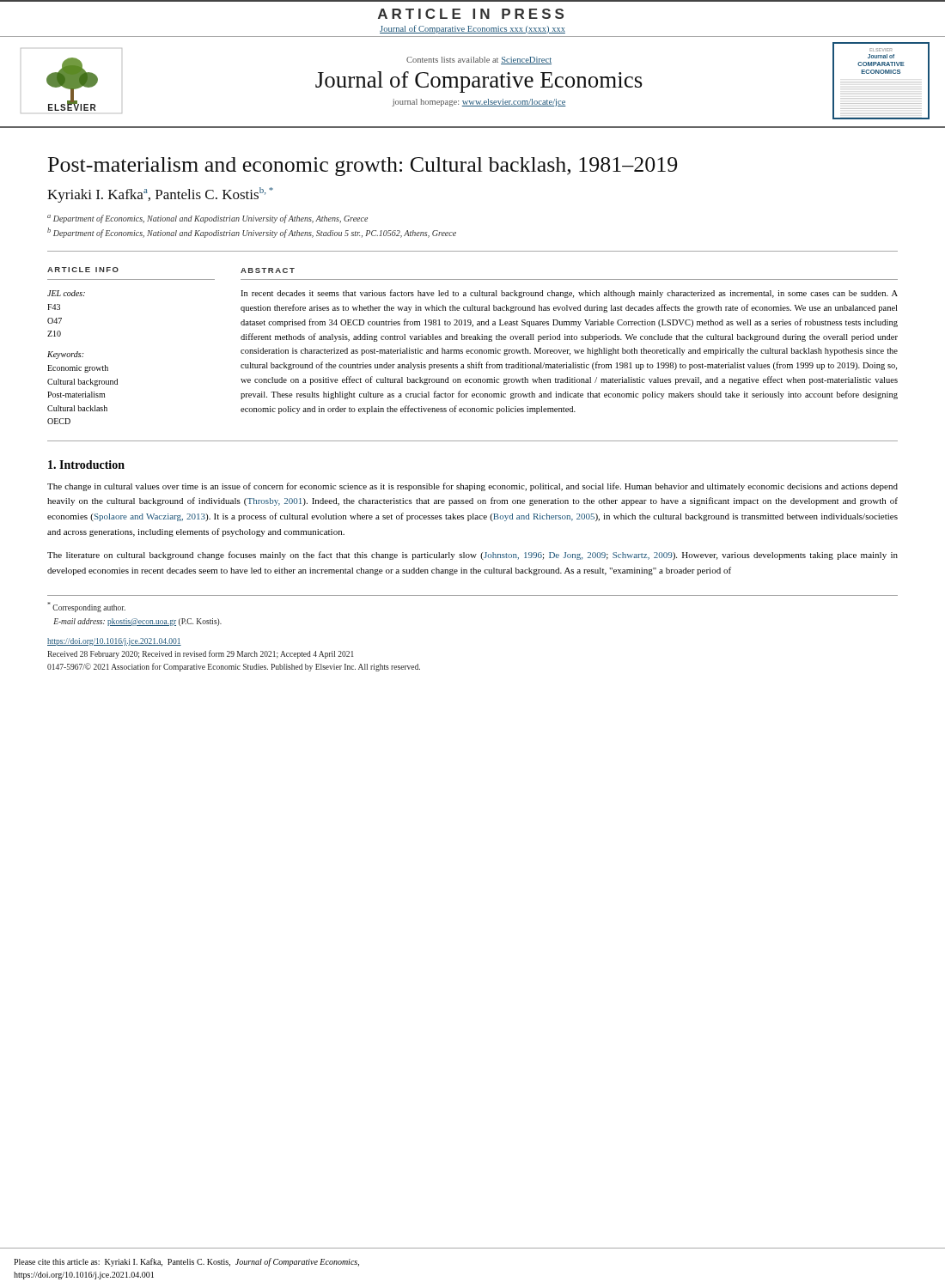Screen dimensions: 1288x945
Task: Click on the region starting "Post-materialism and economic growth: Cultural backlash, 1981–2019"
Action: [363, 164]
